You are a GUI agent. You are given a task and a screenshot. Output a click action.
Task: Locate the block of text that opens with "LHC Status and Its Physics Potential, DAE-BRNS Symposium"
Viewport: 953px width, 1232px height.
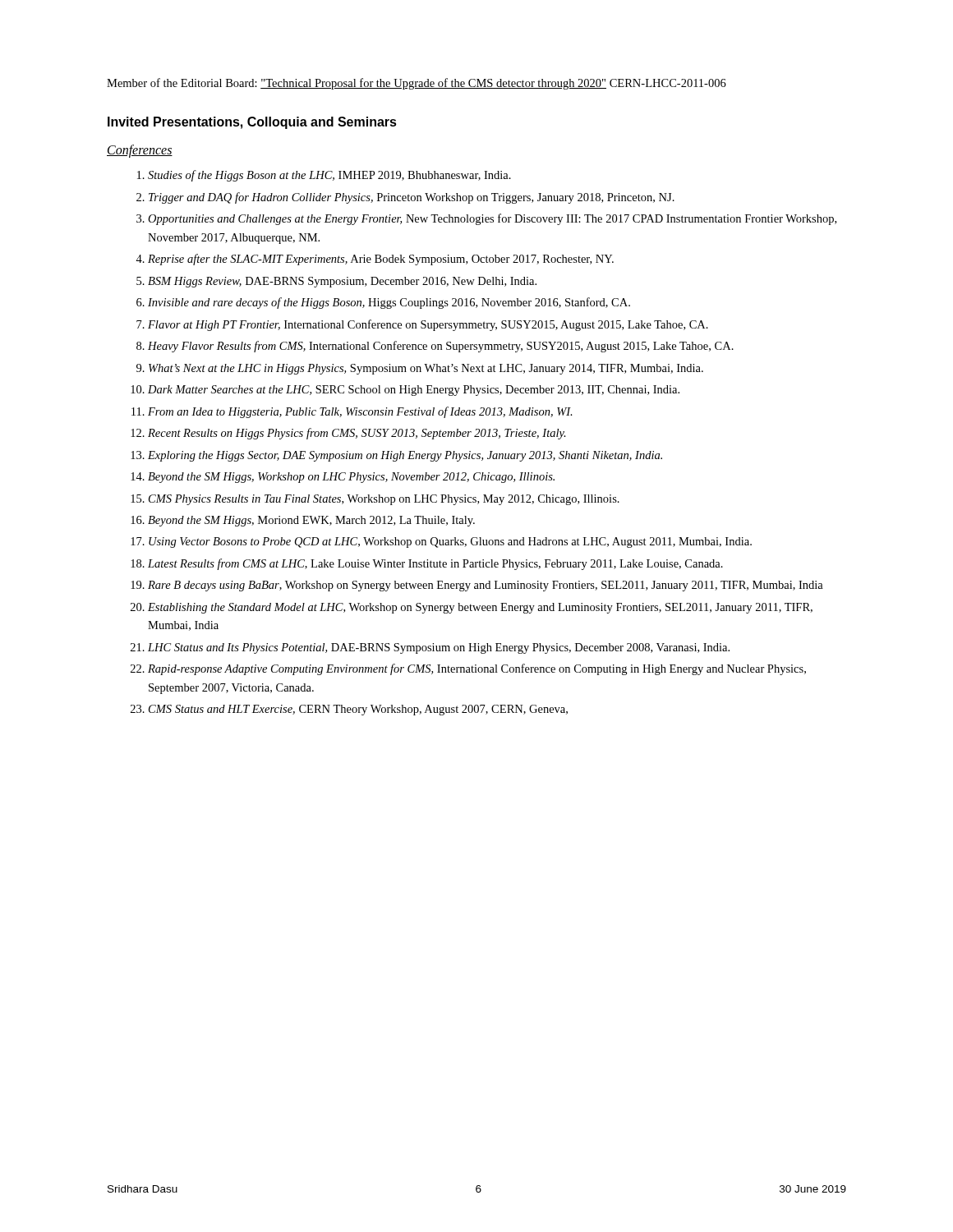[497, 647]
